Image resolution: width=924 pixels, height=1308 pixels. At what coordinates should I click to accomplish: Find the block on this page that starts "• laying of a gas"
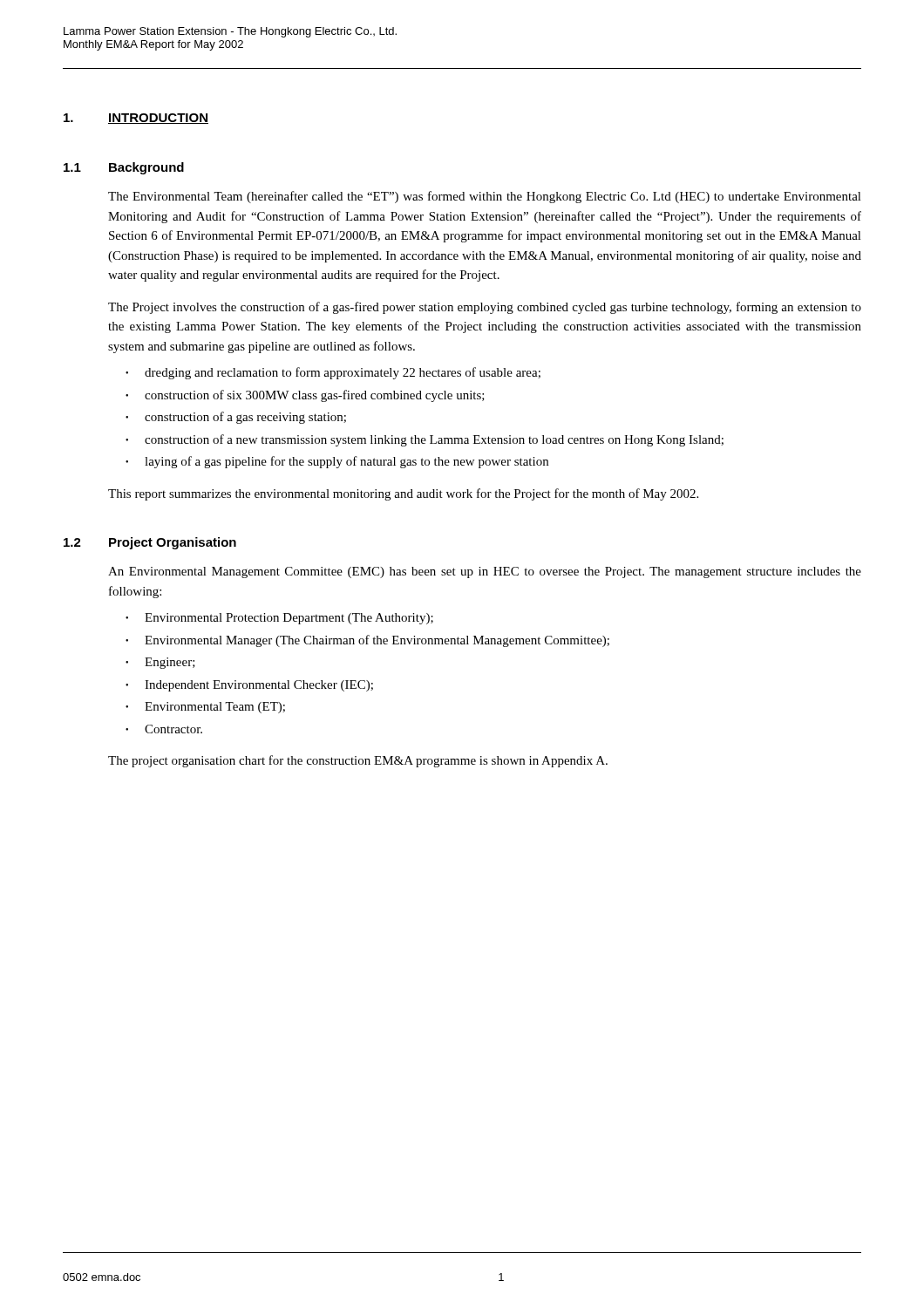pyautogui.click(x=493, y=461)
